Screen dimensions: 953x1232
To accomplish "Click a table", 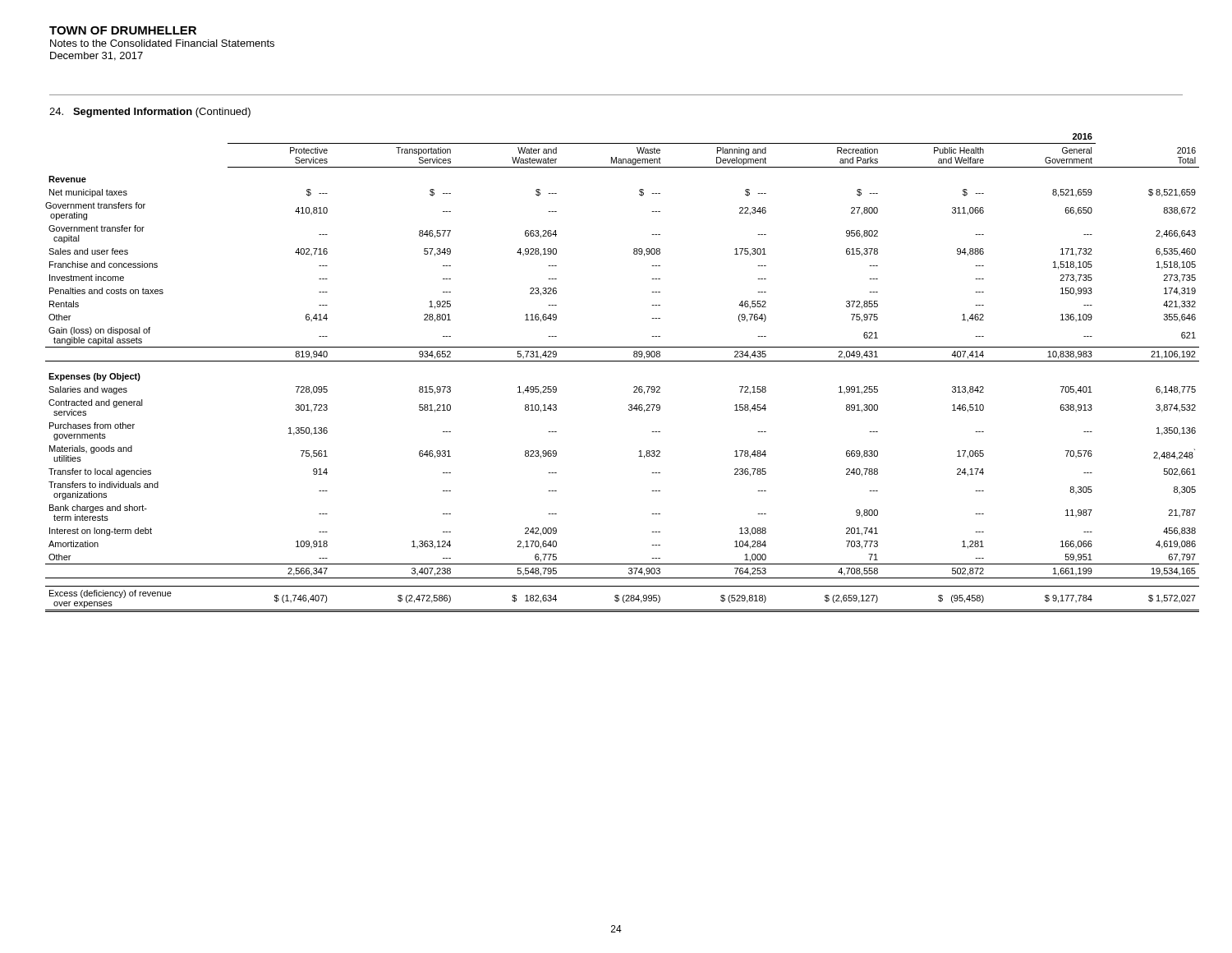I will 622,371.
